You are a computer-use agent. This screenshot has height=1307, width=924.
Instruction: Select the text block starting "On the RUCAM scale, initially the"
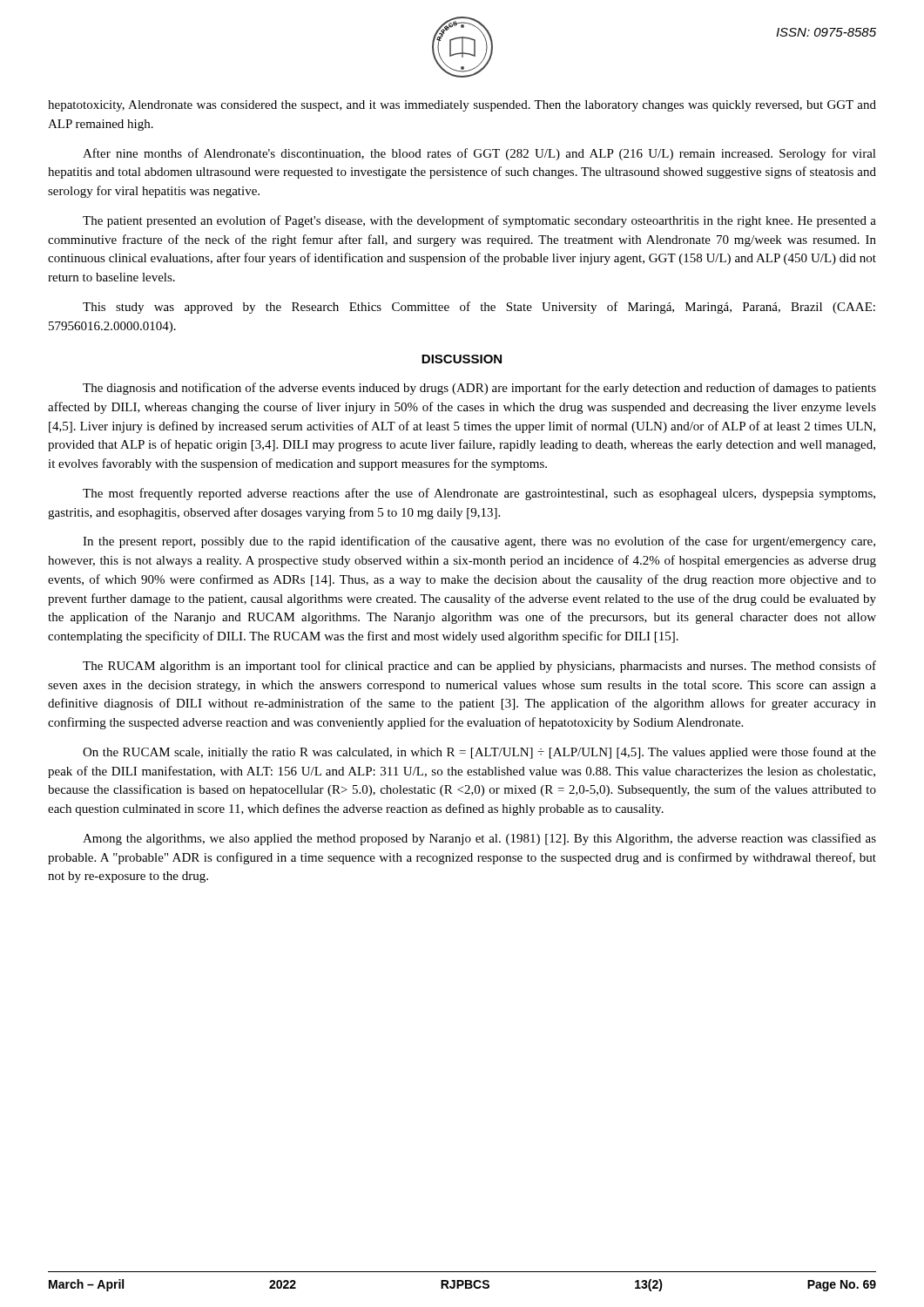point(462,781)
